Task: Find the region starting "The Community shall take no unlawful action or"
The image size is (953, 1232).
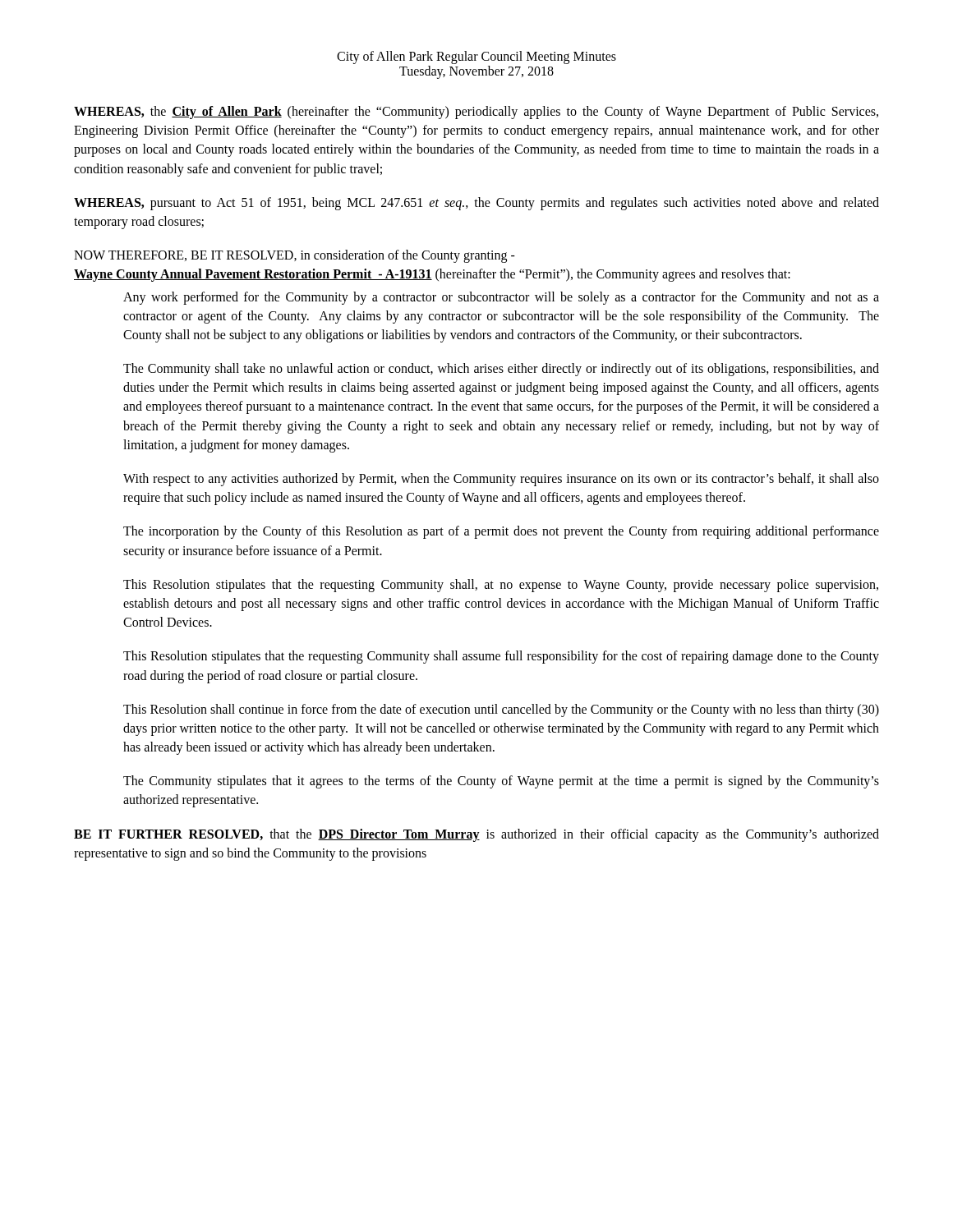Action: tap(501, 407)
